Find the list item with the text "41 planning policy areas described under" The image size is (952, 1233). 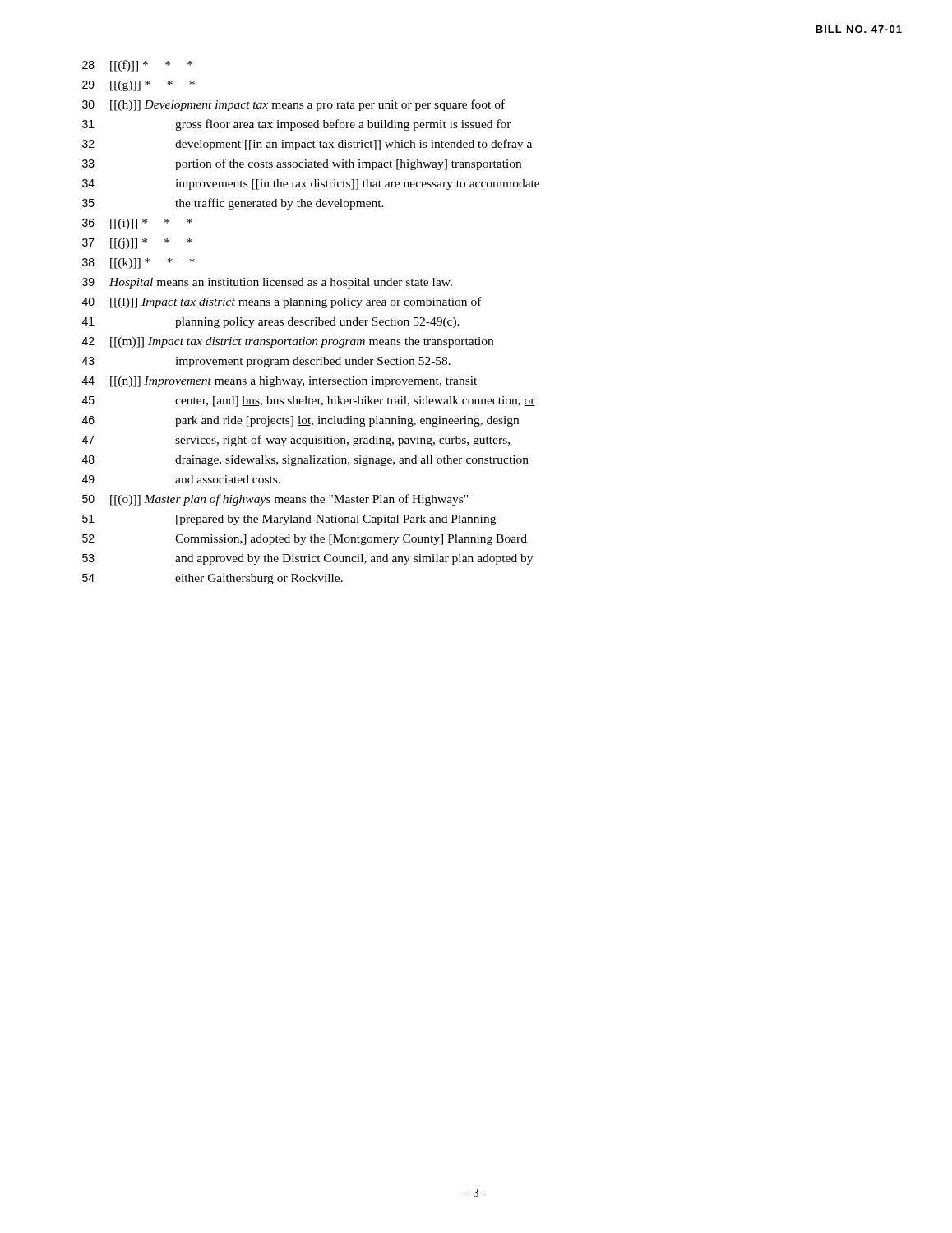point(271,323)
